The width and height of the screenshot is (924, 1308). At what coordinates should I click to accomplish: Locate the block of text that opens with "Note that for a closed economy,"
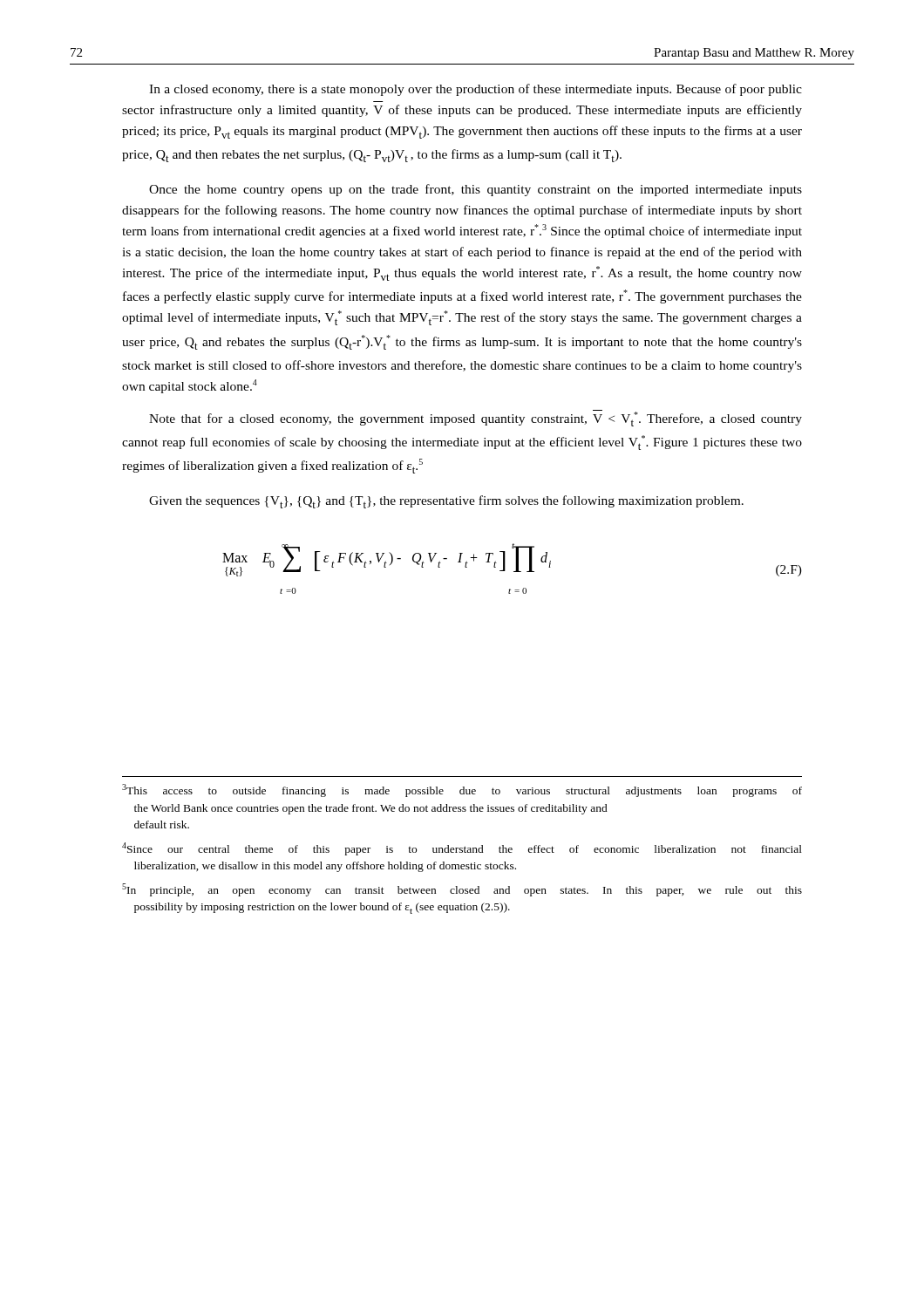[462, 443]
